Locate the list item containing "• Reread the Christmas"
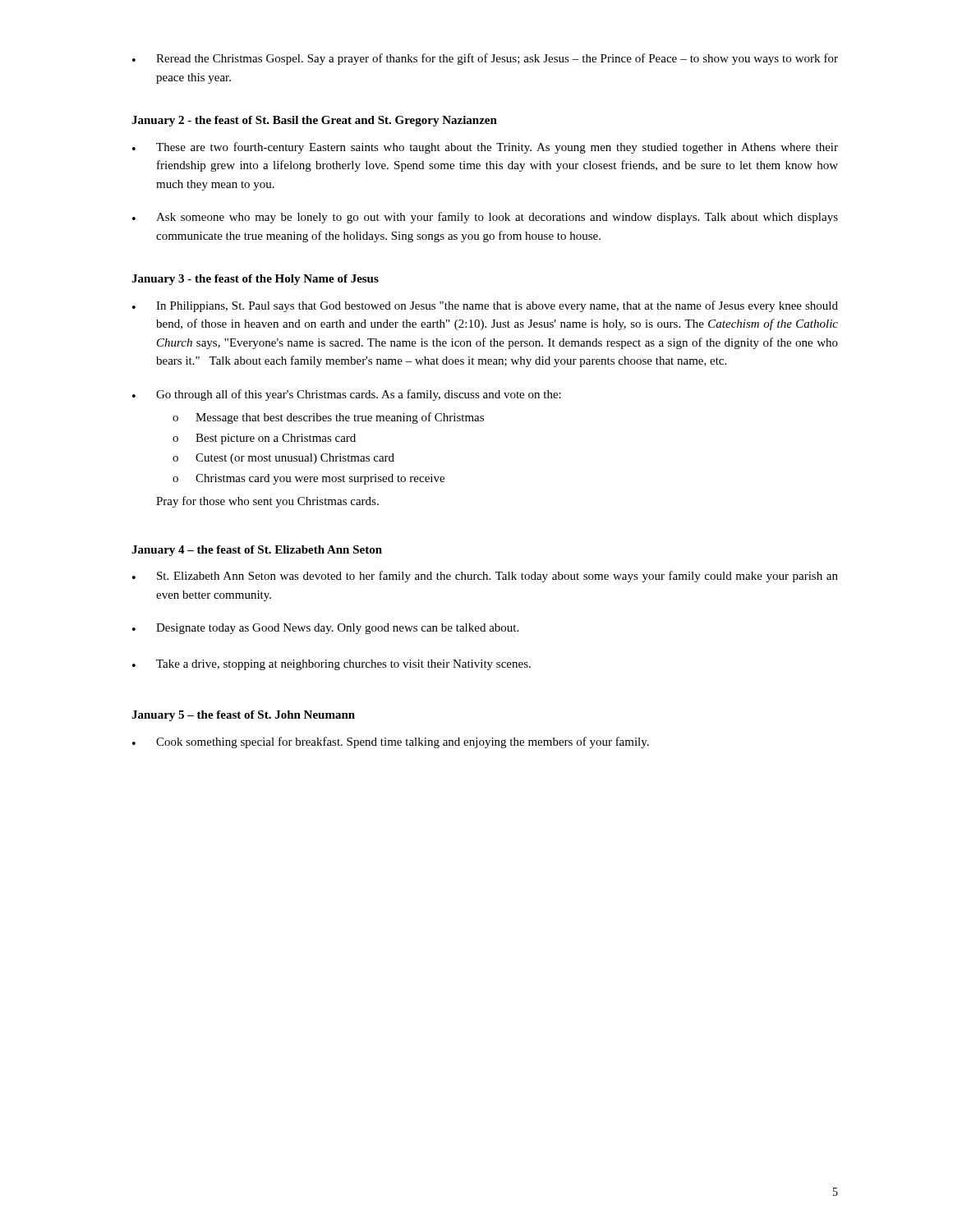 coord(485,68)
